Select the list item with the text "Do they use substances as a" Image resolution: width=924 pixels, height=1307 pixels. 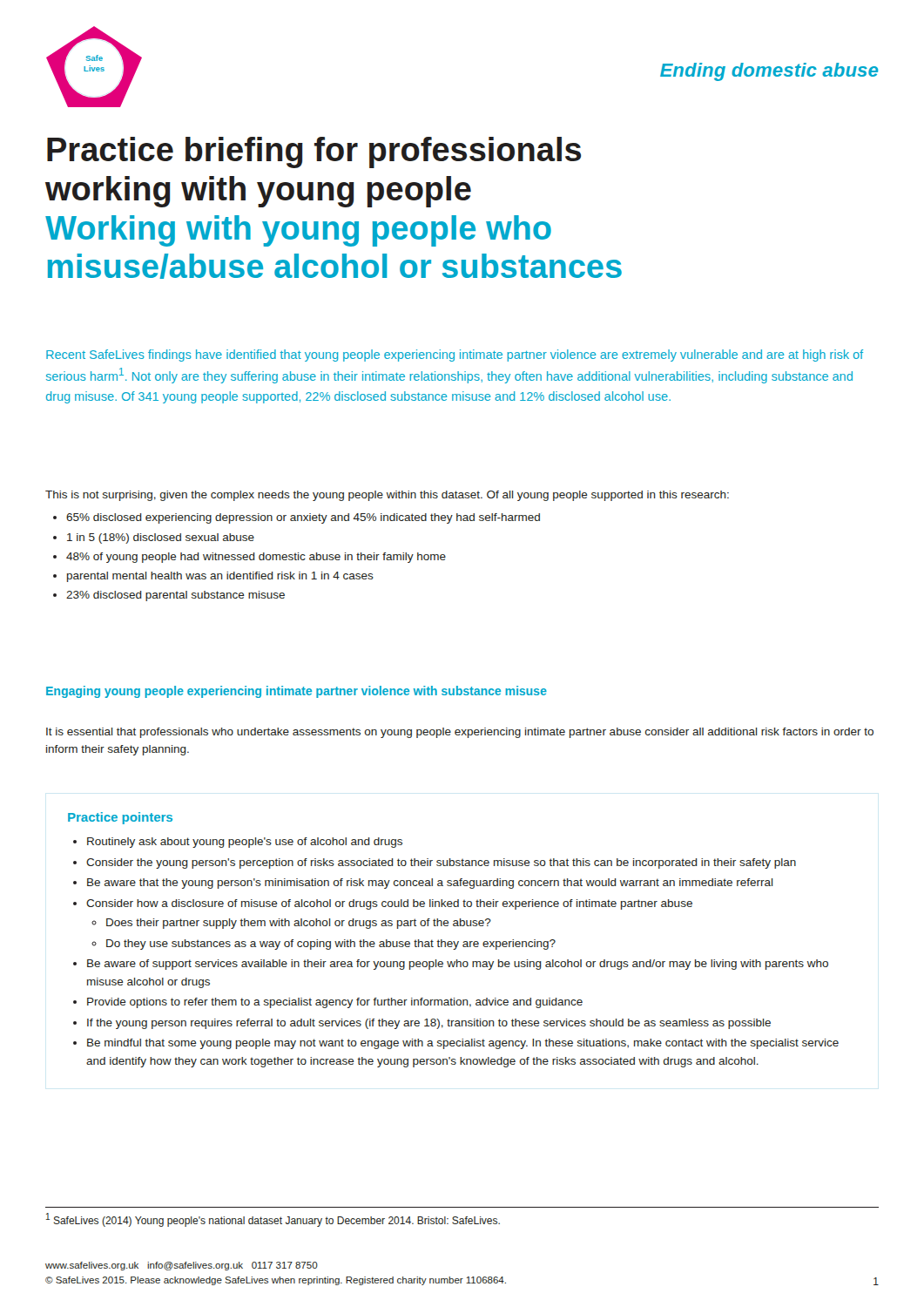[x=331, y=943]
